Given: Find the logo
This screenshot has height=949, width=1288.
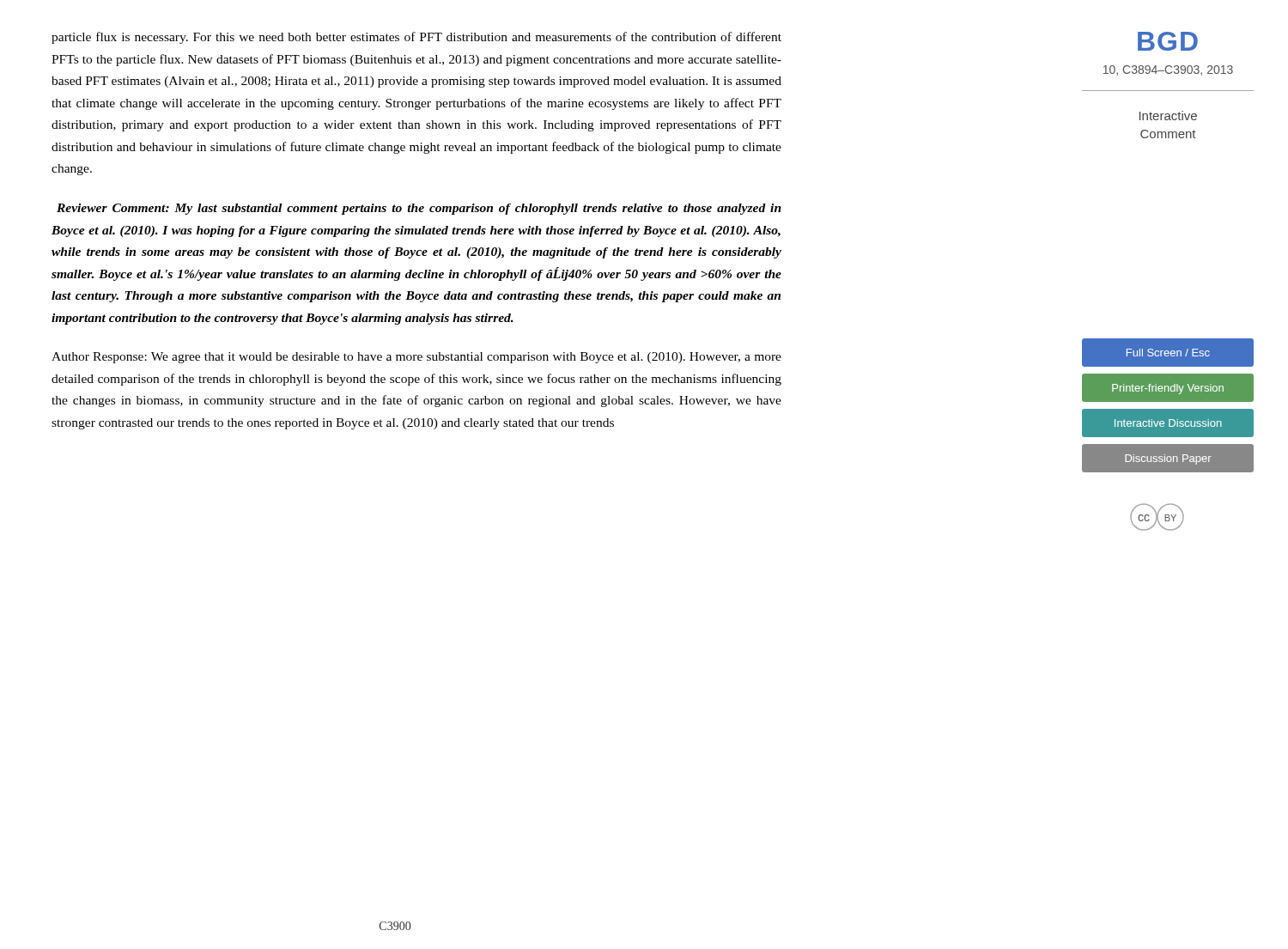Looking at the screenshot, I should [x=1168, y=519].
